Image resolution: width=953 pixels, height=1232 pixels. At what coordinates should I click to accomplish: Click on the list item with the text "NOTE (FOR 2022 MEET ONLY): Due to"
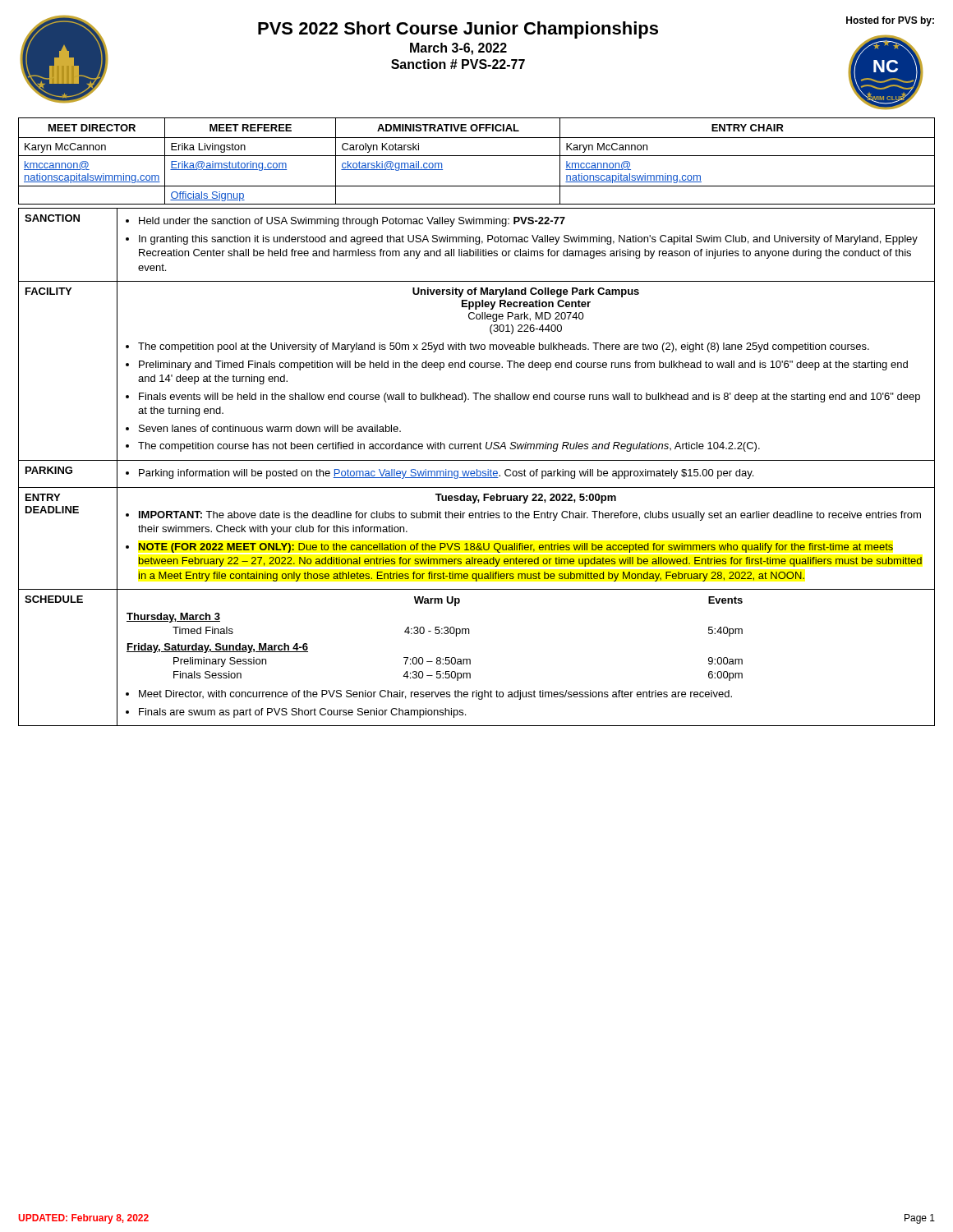[x=530, y=561]
